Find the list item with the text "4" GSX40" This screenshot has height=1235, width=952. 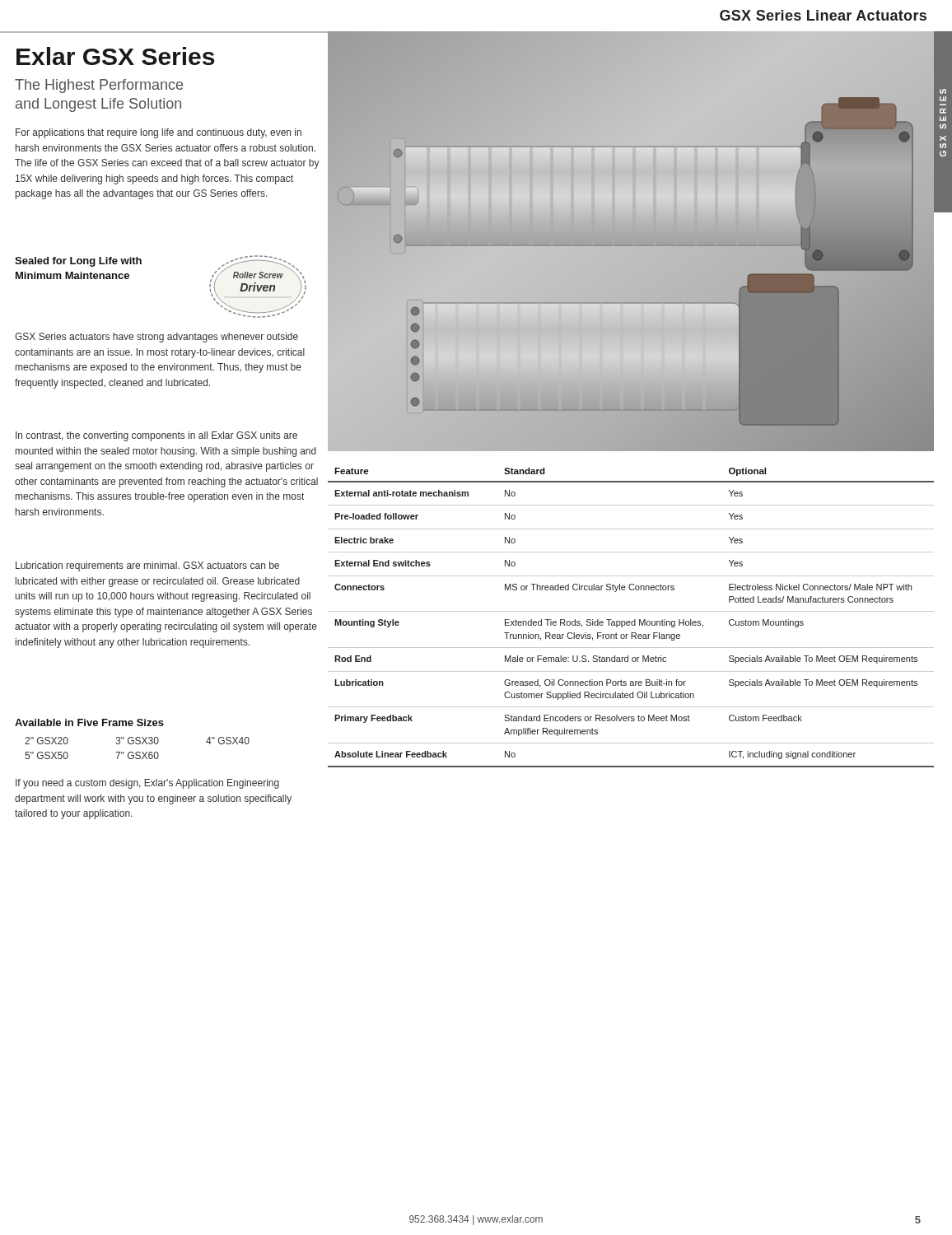click(x=228, y=741)
